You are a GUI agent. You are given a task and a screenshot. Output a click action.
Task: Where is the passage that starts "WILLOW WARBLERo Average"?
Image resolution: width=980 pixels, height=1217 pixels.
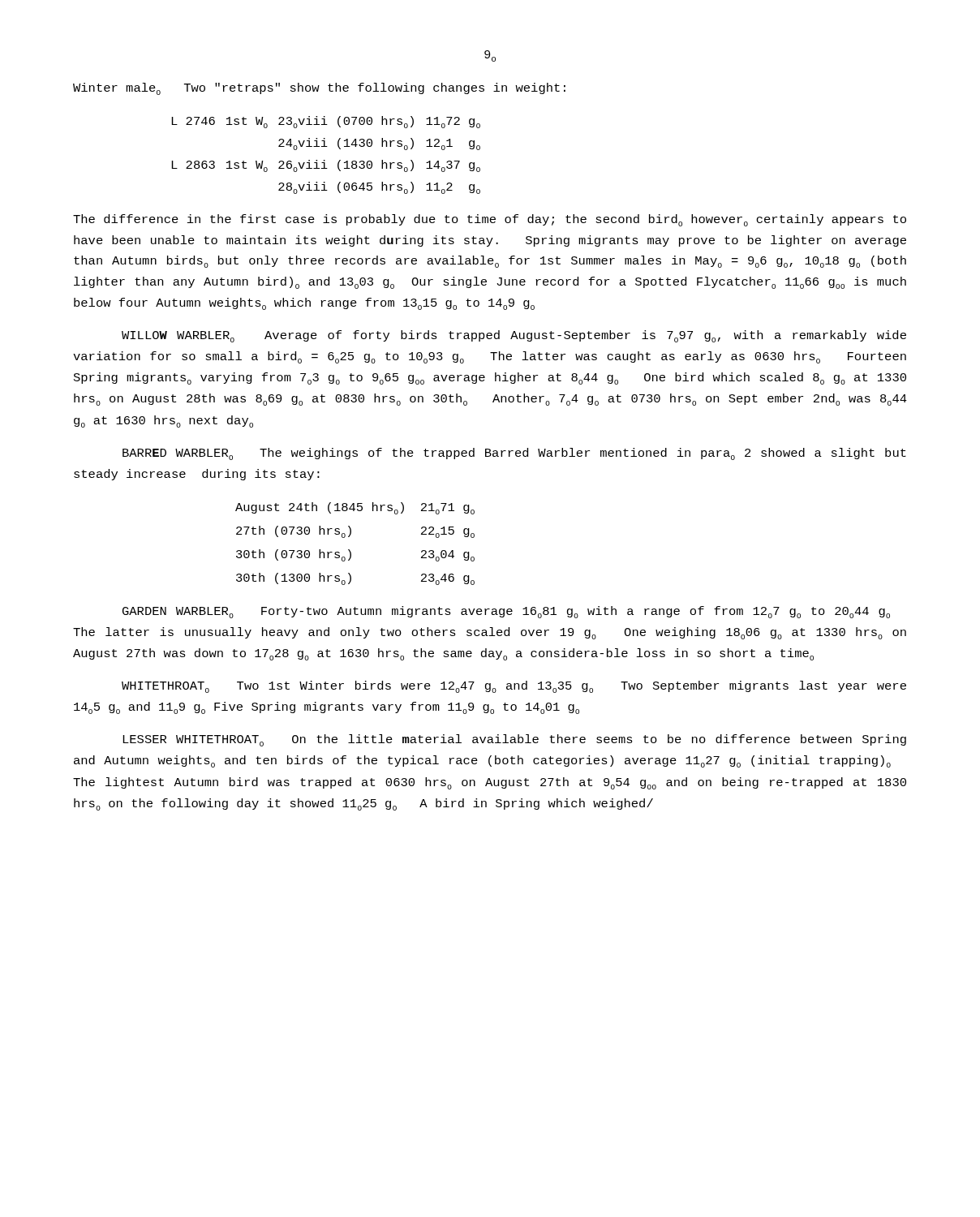click(x=490, y=379)
